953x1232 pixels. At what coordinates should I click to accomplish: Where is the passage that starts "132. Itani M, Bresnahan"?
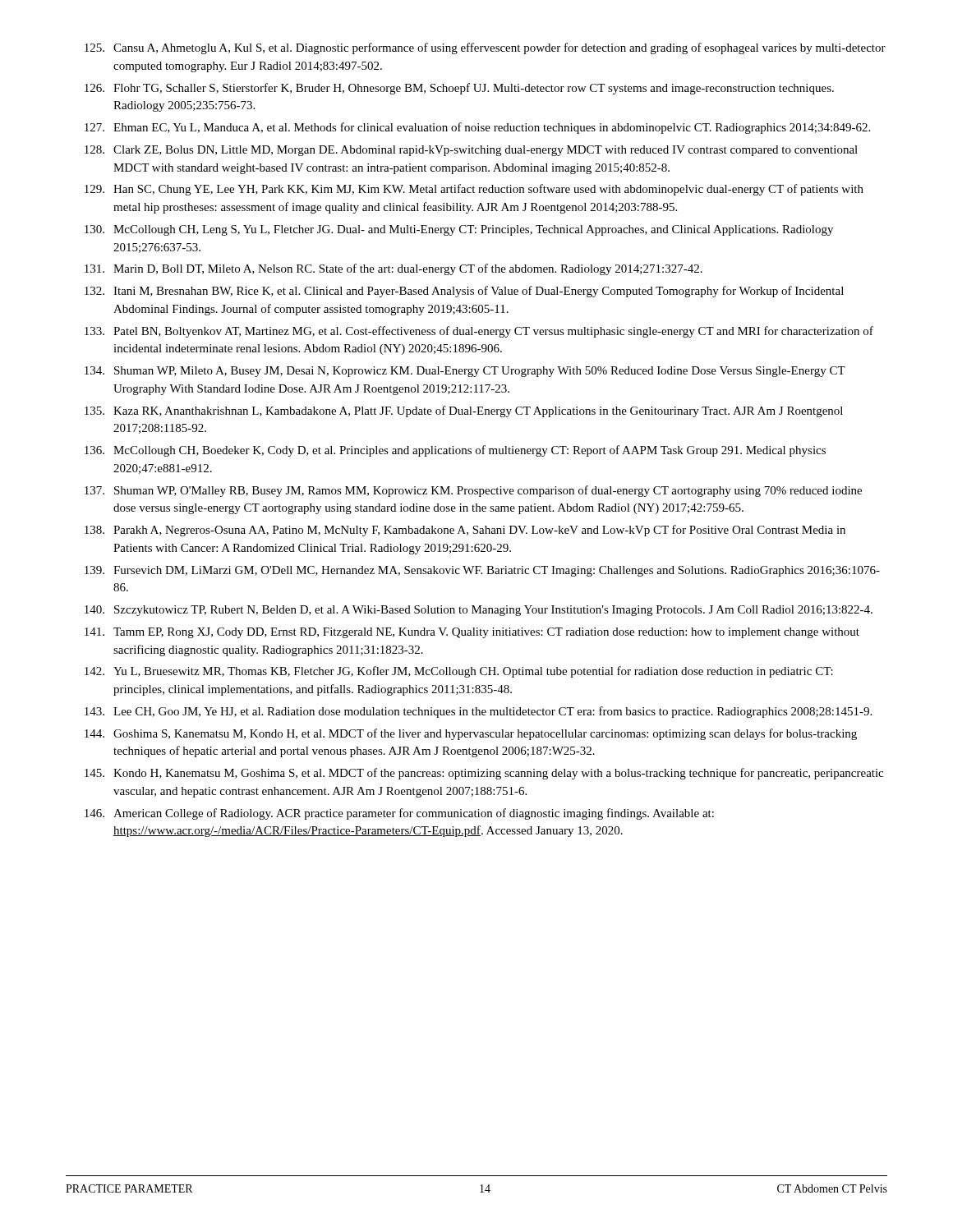tap(476, 300)
